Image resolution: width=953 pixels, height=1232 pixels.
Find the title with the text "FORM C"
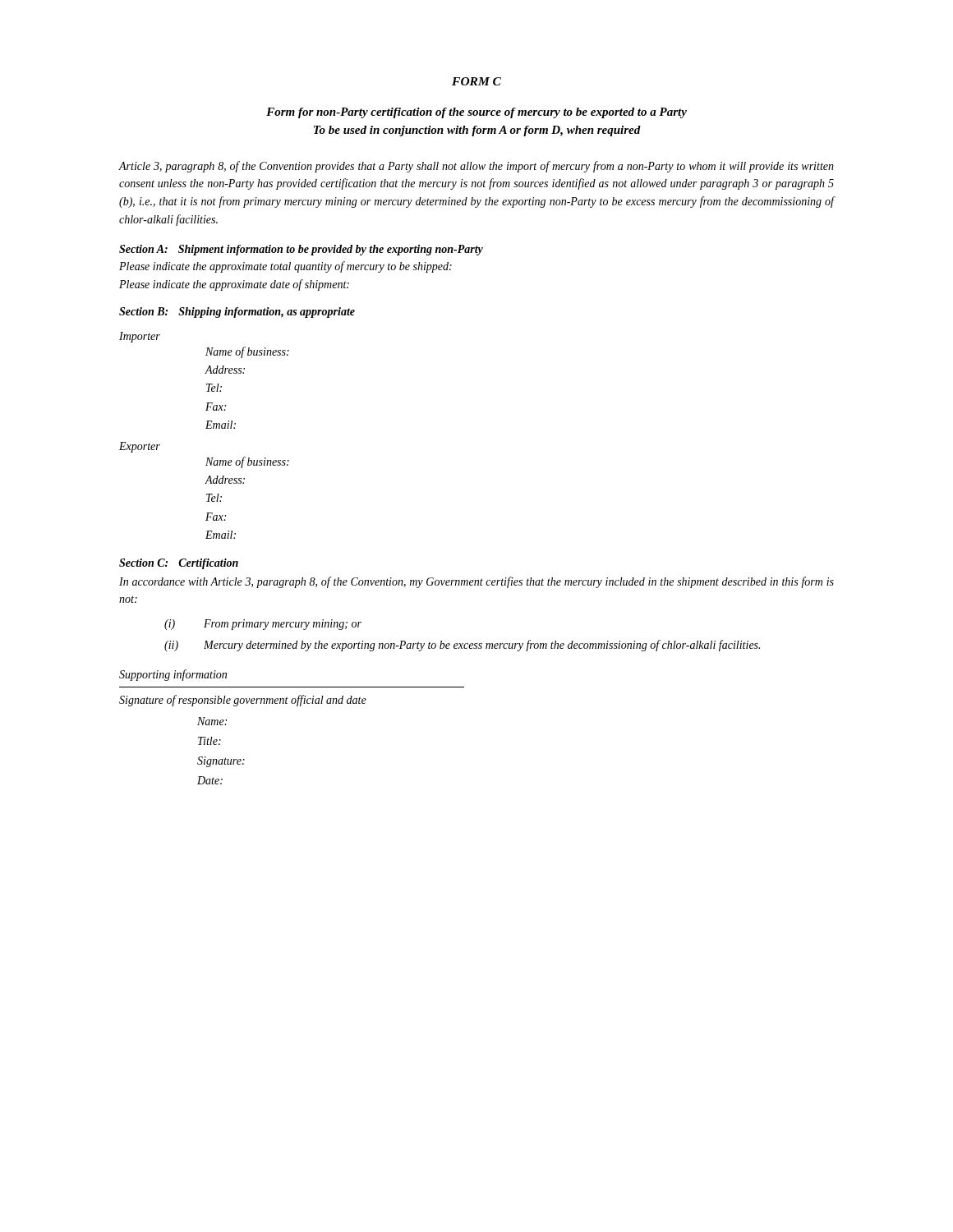(x=476, y=81)
